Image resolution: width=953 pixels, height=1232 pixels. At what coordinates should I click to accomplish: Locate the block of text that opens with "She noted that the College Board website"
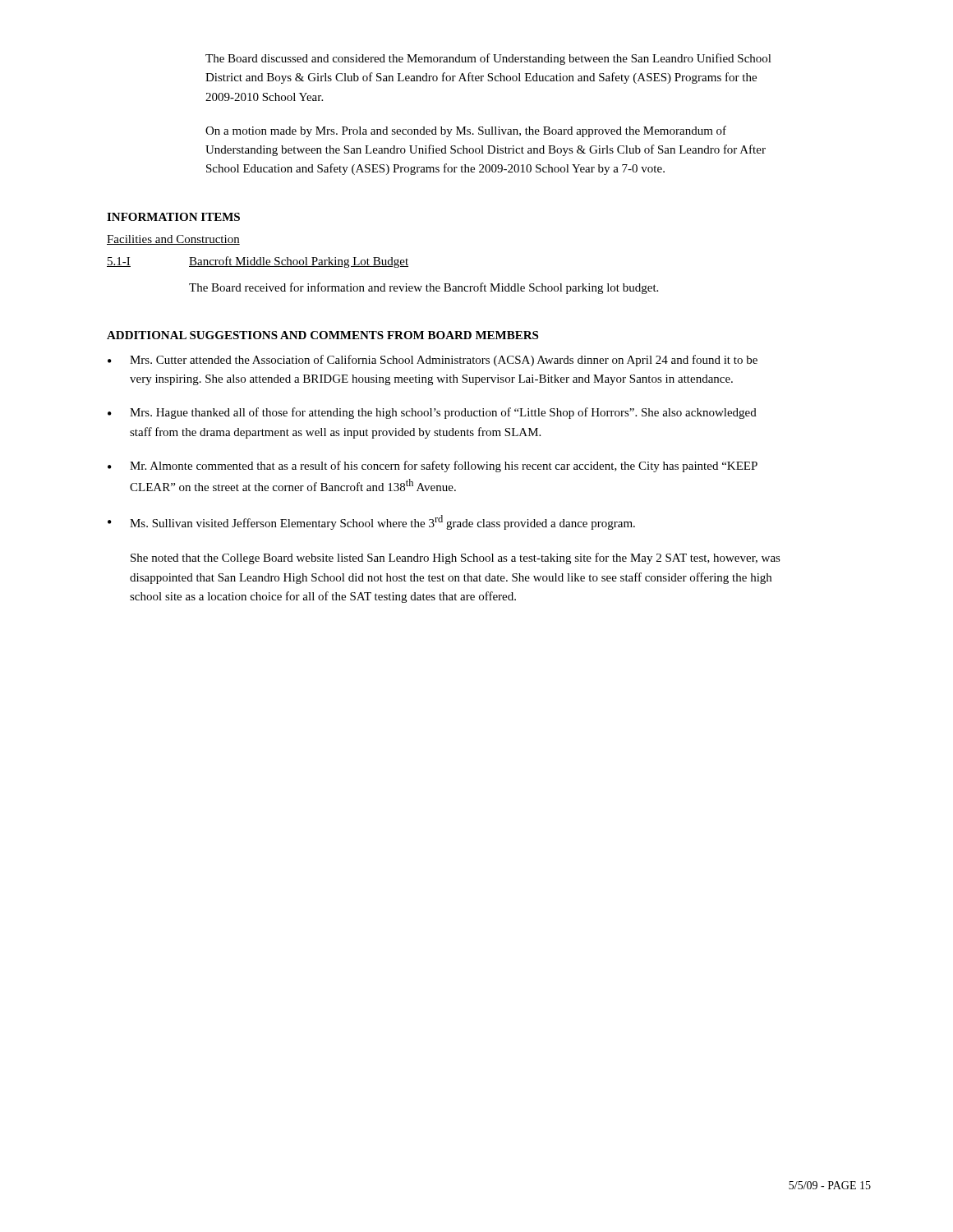(x=455, y=577)
